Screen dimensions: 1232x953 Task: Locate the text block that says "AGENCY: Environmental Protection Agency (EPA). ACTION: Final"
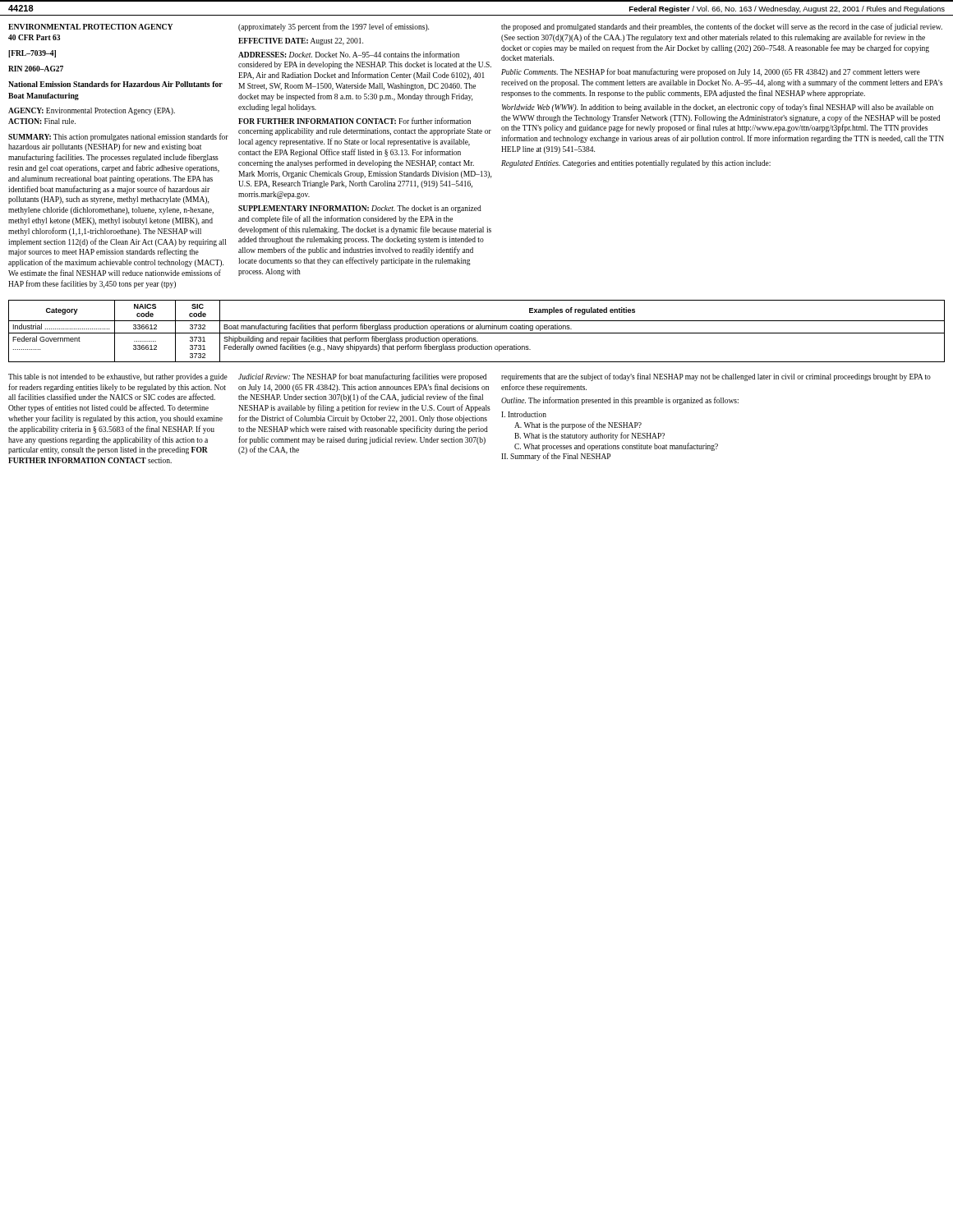click(x=119, y=116)
